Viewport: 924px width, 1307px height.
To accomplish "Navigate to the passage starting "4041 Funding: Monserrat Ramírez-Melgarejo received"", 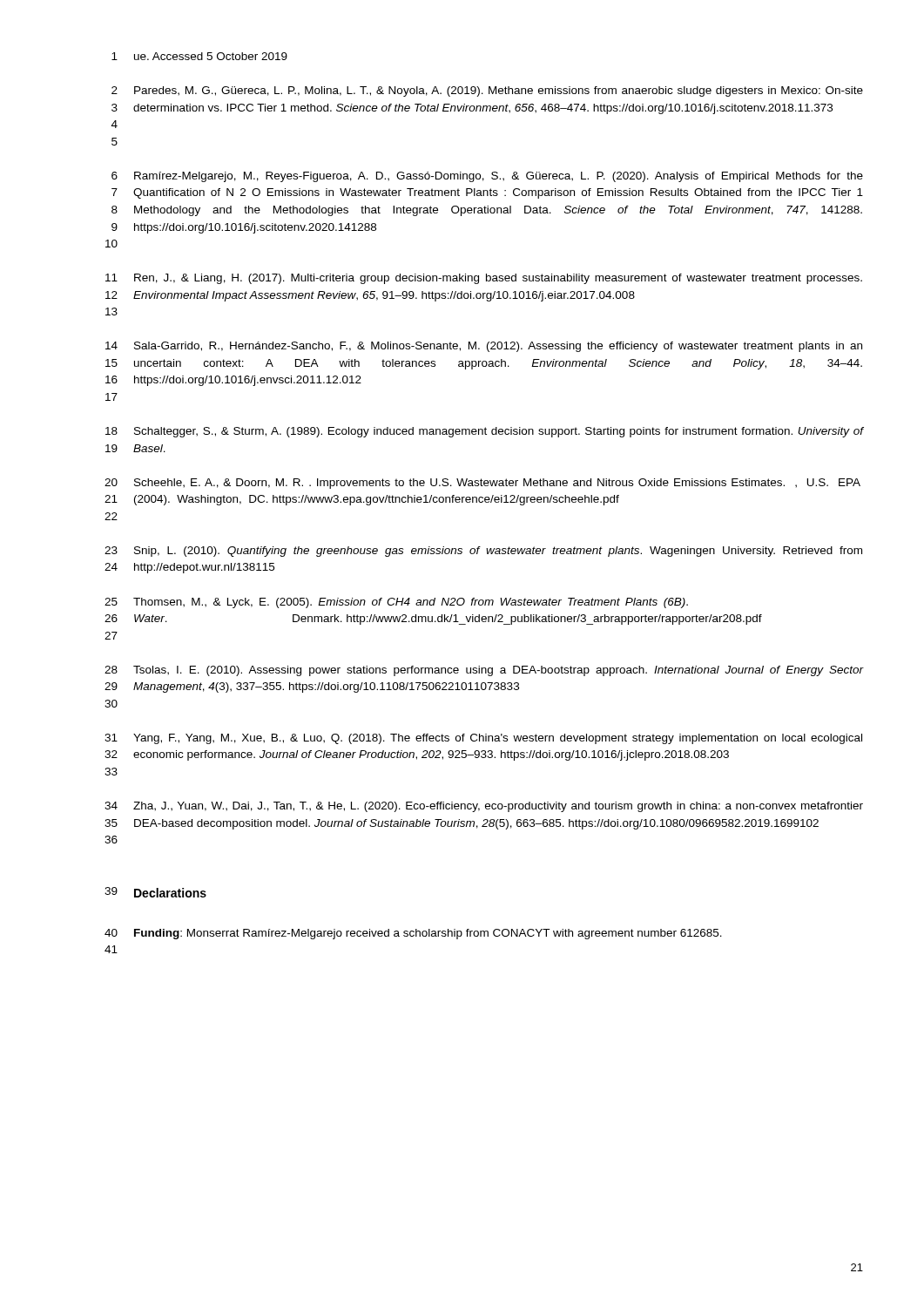I will [474, 941].
